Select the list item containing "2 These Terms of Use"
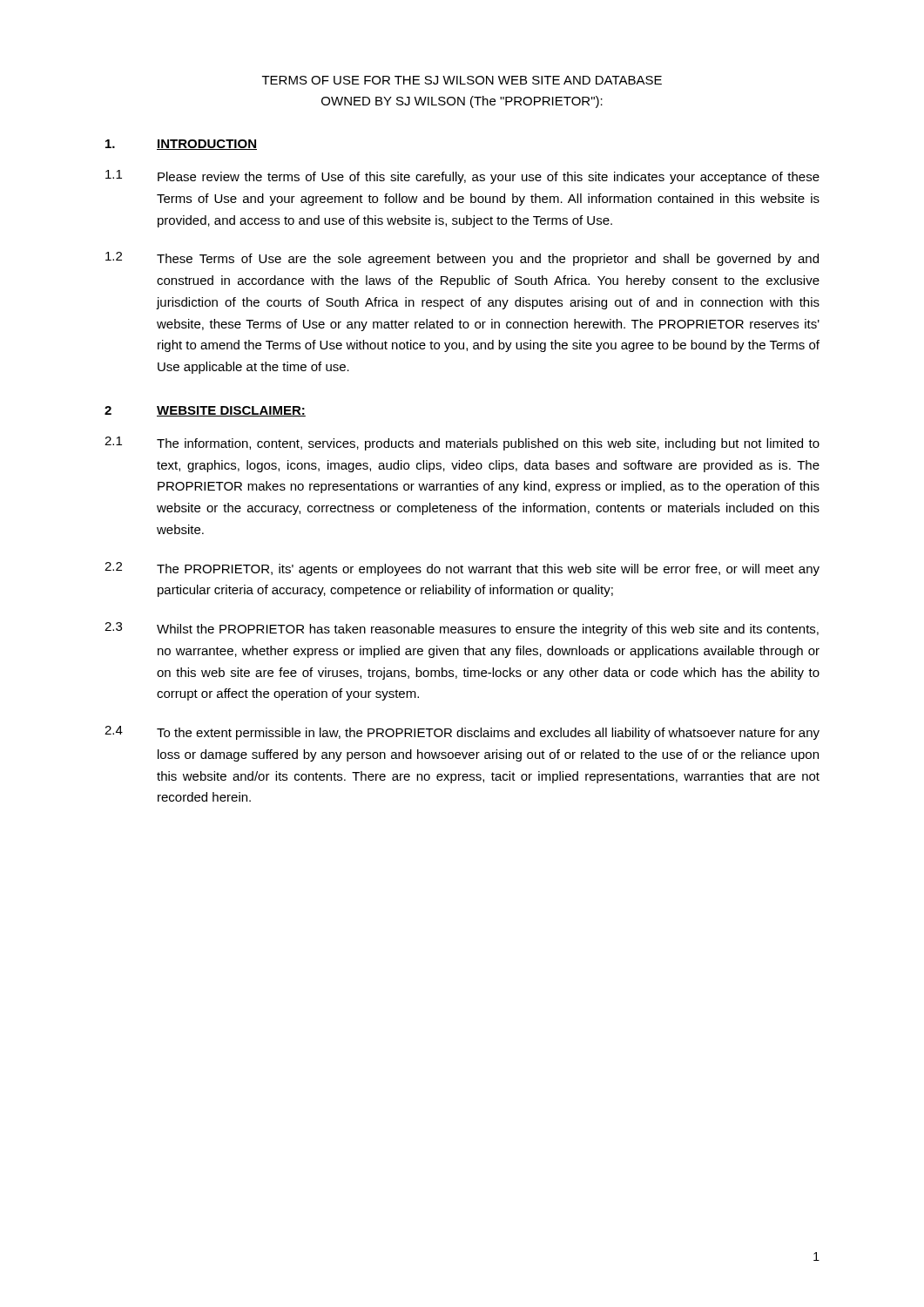The width and height of the screenshot is (924, 1307). [462, 313]
